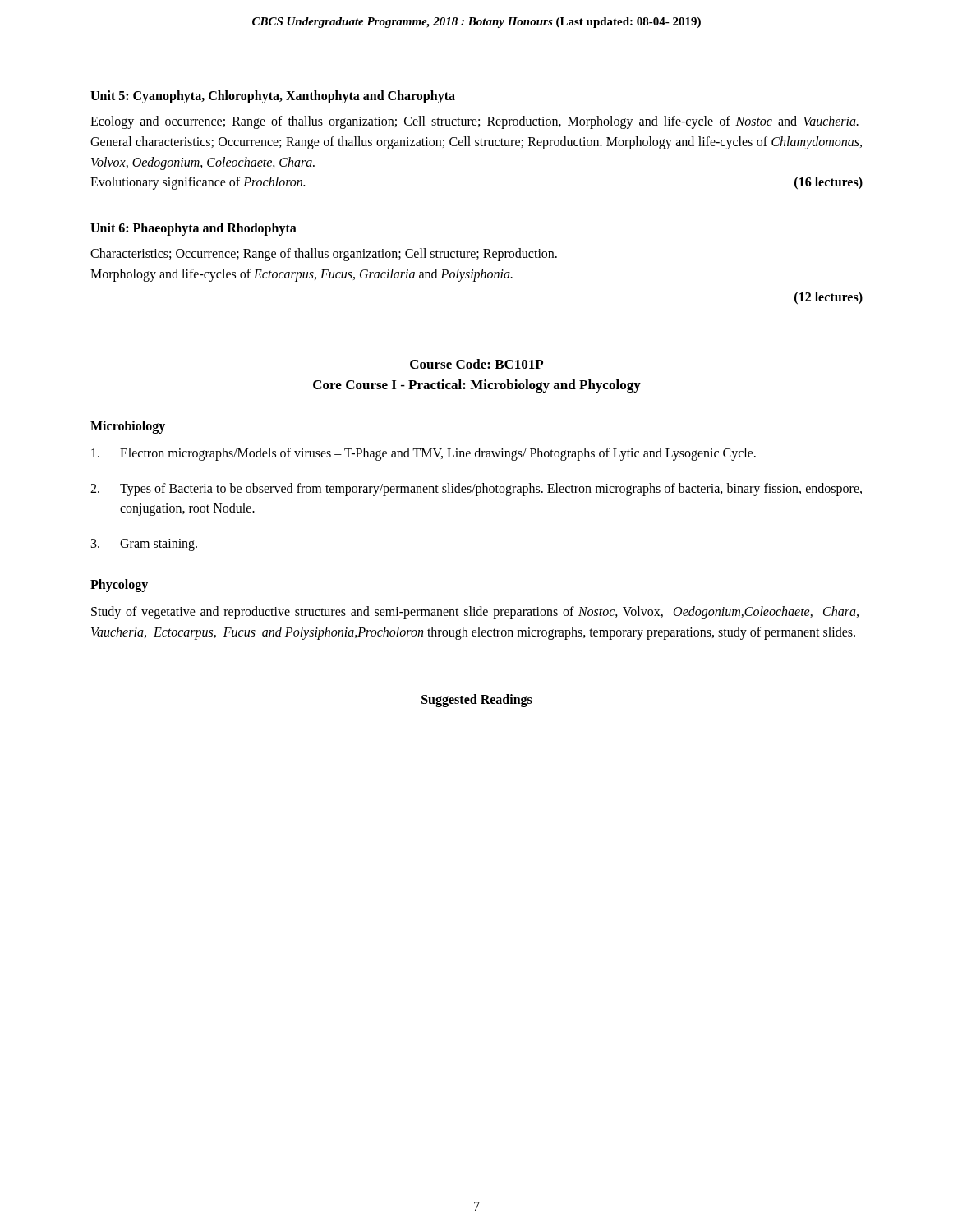Point to "Suggested Readings"
Image resolution: width=953 pixels, height=1232 pixels.
tap(476, 699)
